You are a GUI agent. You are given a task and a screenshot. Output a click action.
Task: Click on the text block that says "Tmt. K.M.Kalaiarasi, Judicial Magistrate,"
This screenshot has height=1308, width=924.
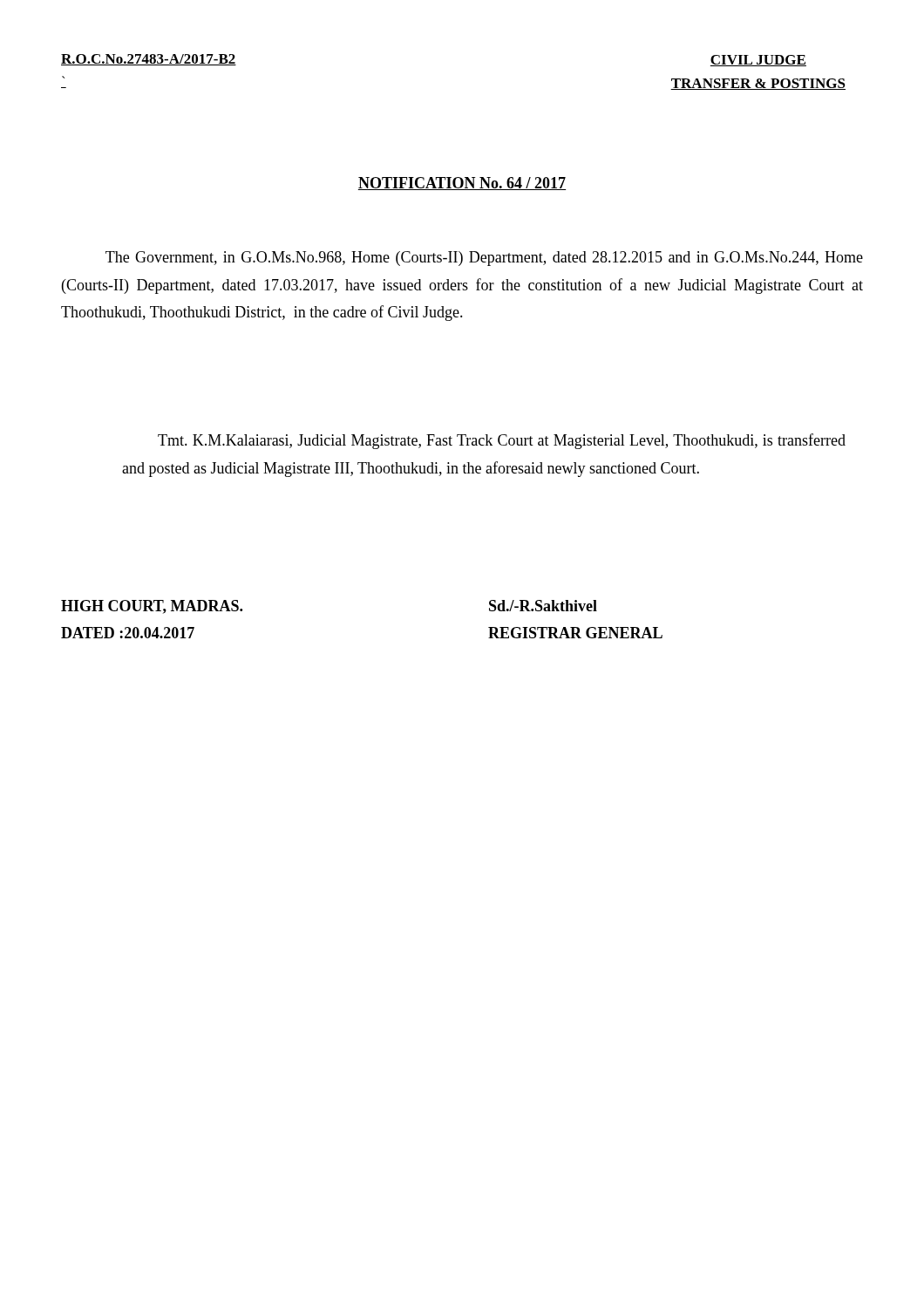click(484, 454)
